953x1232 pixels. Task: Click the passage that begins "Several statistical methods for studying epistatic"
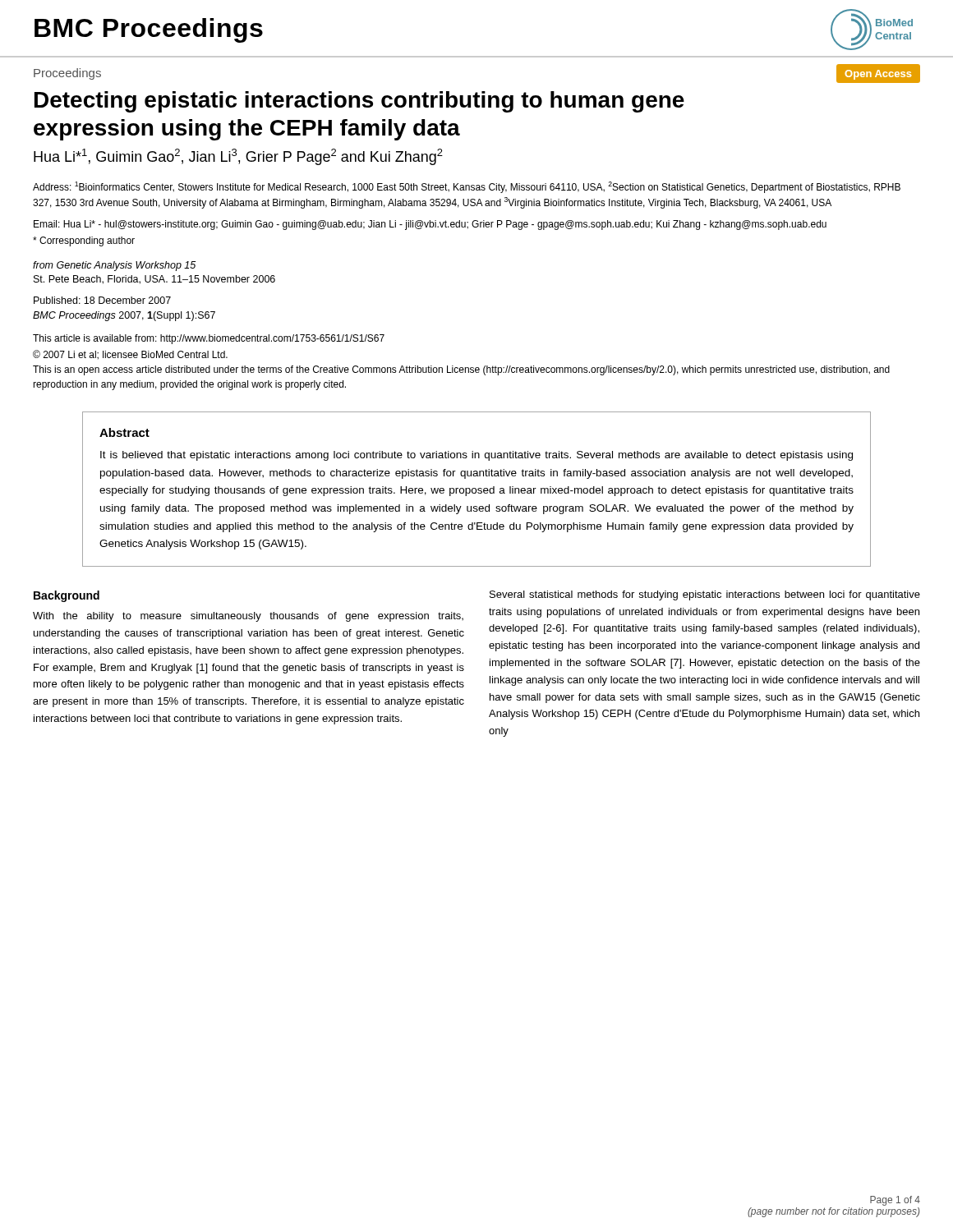point(704,662)
